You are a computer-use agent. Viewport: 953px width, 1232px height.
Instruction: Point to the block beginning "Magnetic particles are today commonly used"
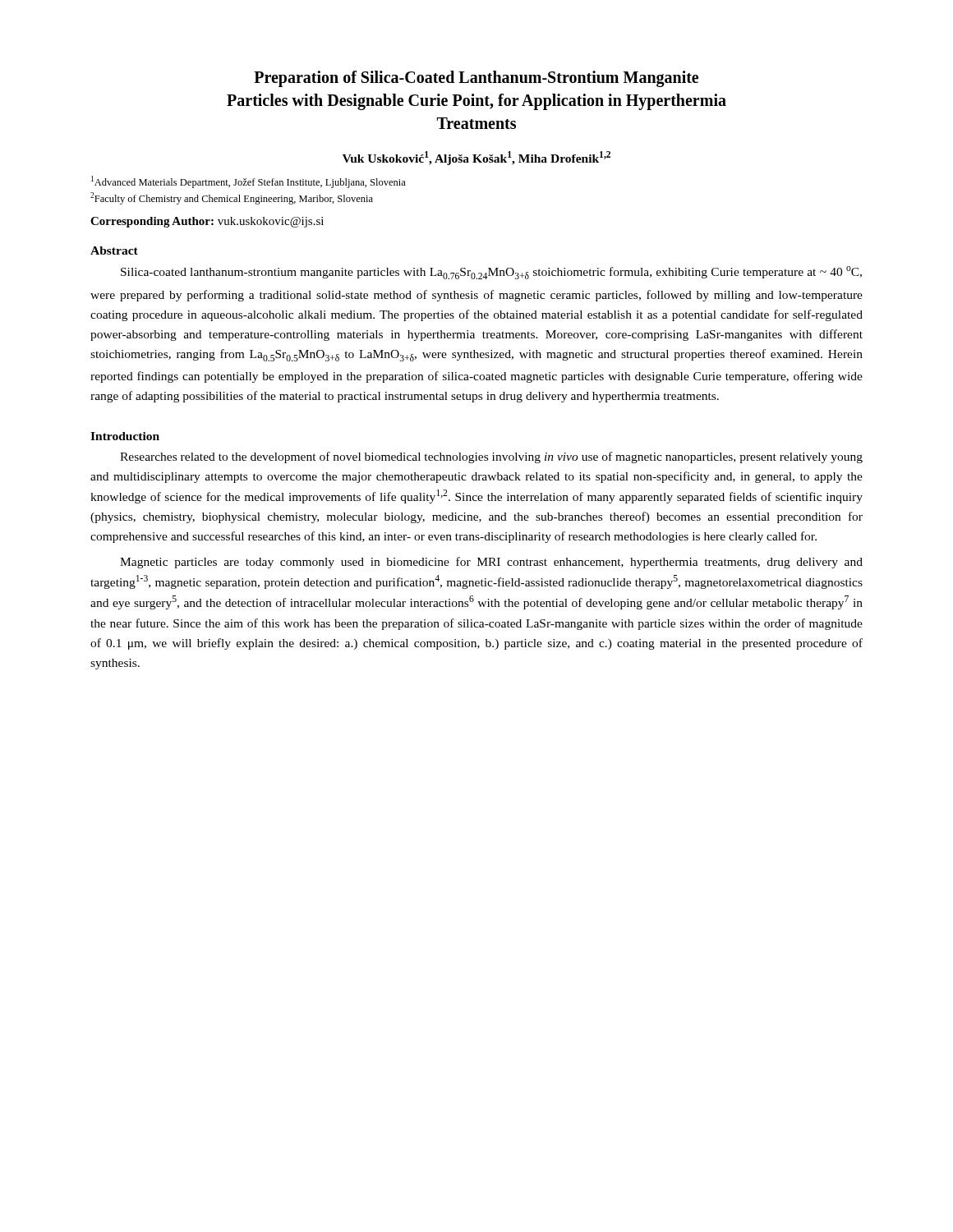point(476,612)
